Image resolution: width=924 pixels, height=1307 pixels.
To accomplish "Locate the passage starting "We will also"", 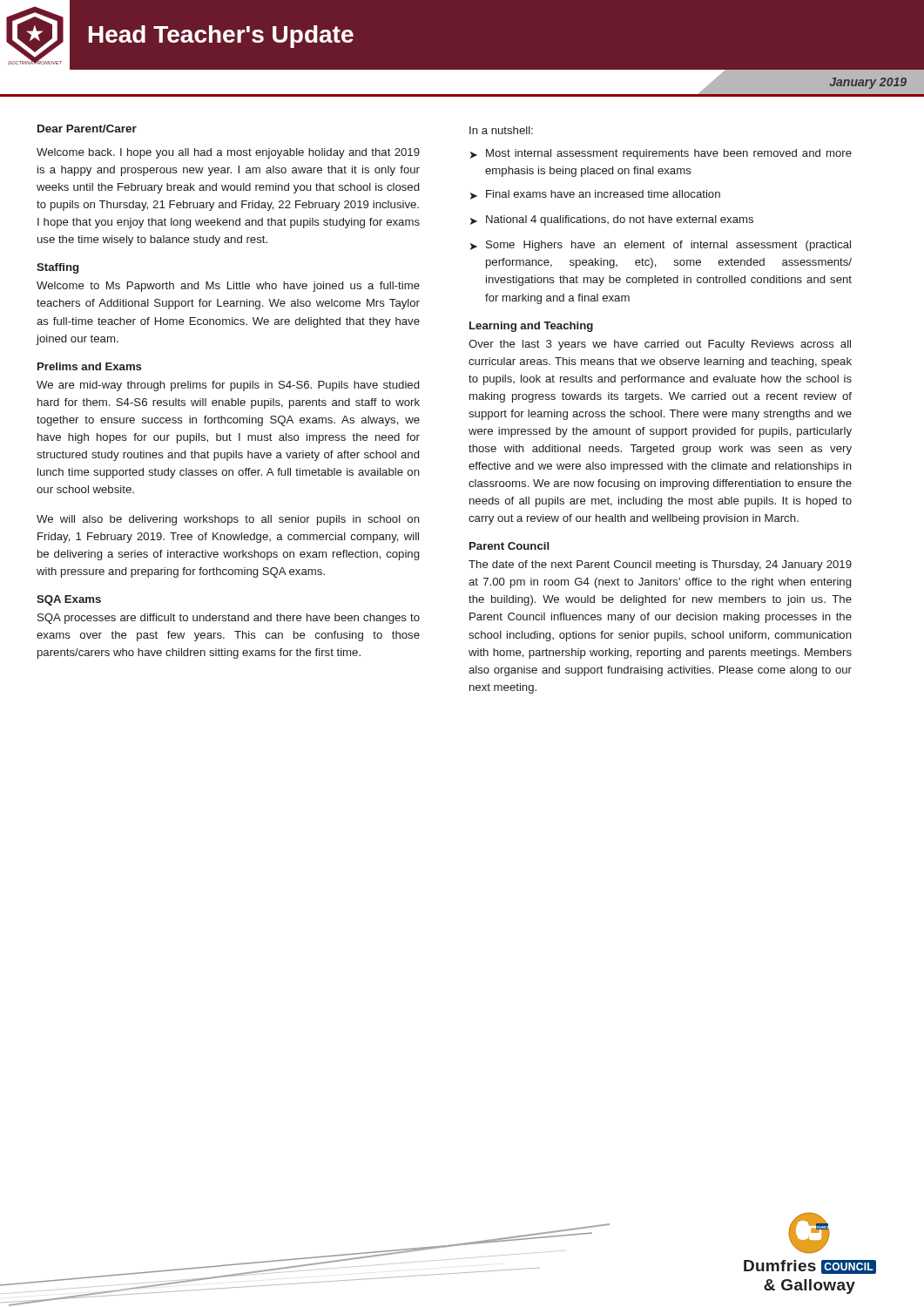I will tap(228, 545).
